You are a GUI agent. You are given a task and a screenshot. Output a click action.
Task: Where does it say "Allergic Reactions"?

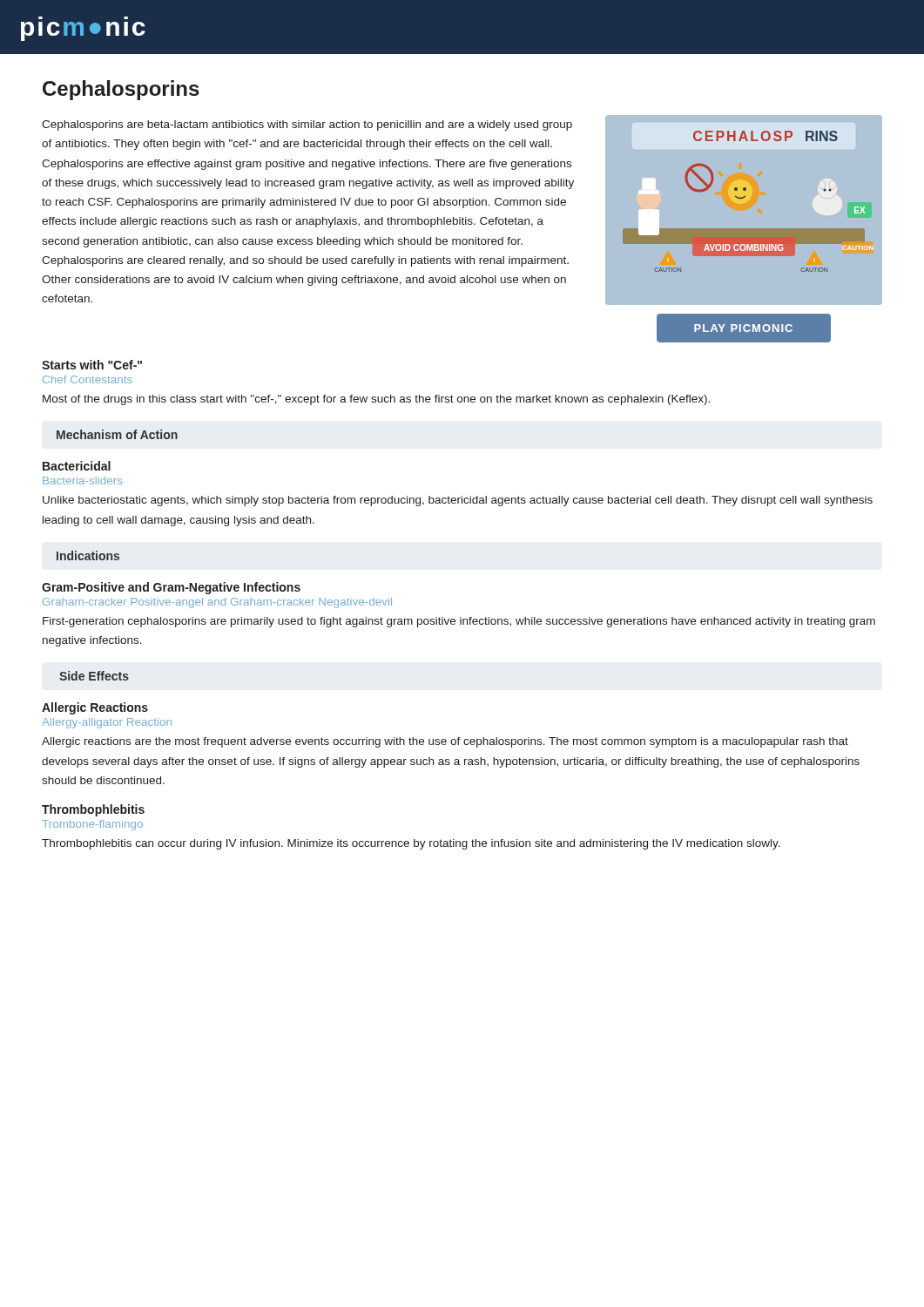pos(95,708)
